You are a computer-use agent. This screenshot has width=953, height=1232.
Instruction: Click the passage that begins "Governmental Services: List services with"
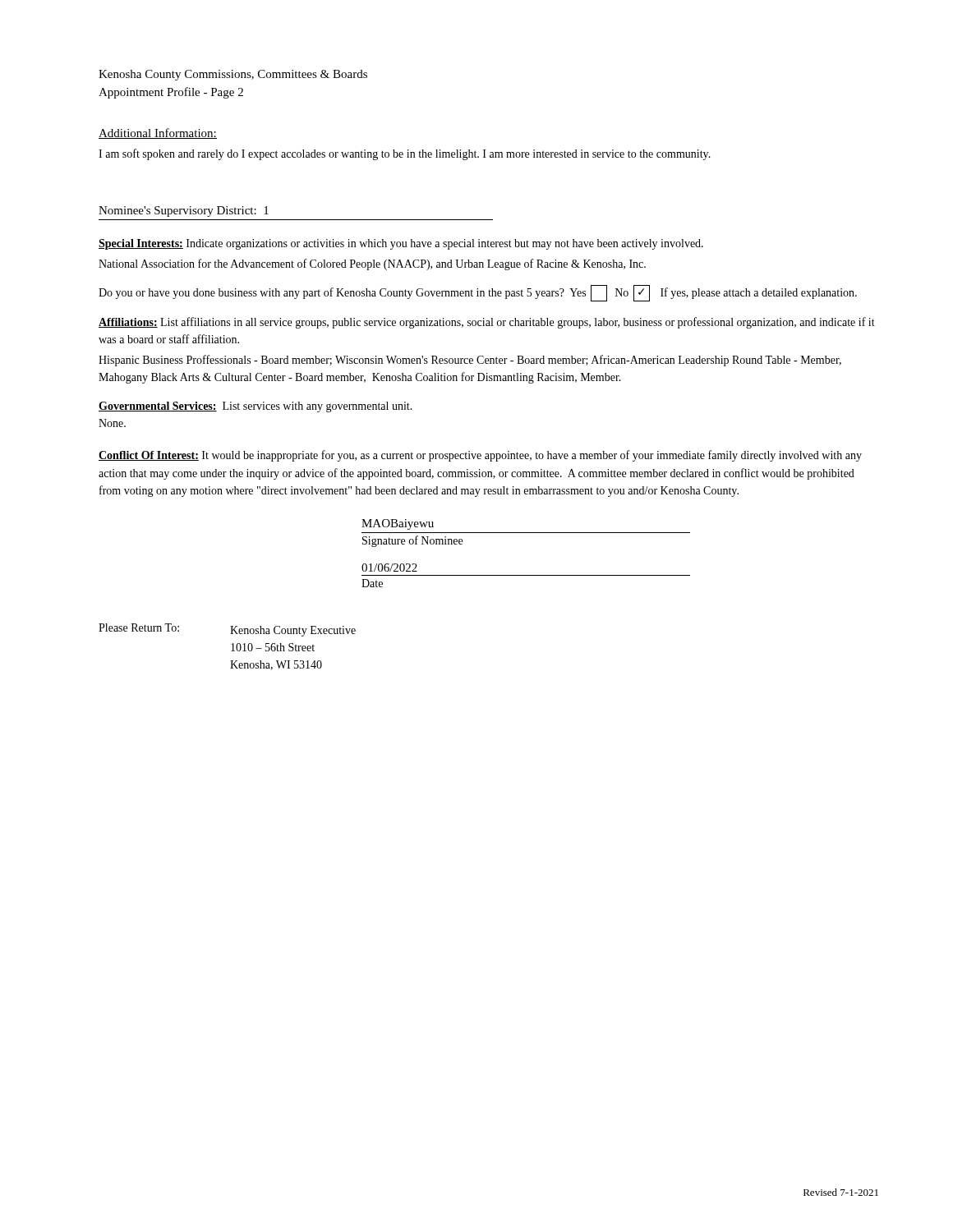(256, 407)
